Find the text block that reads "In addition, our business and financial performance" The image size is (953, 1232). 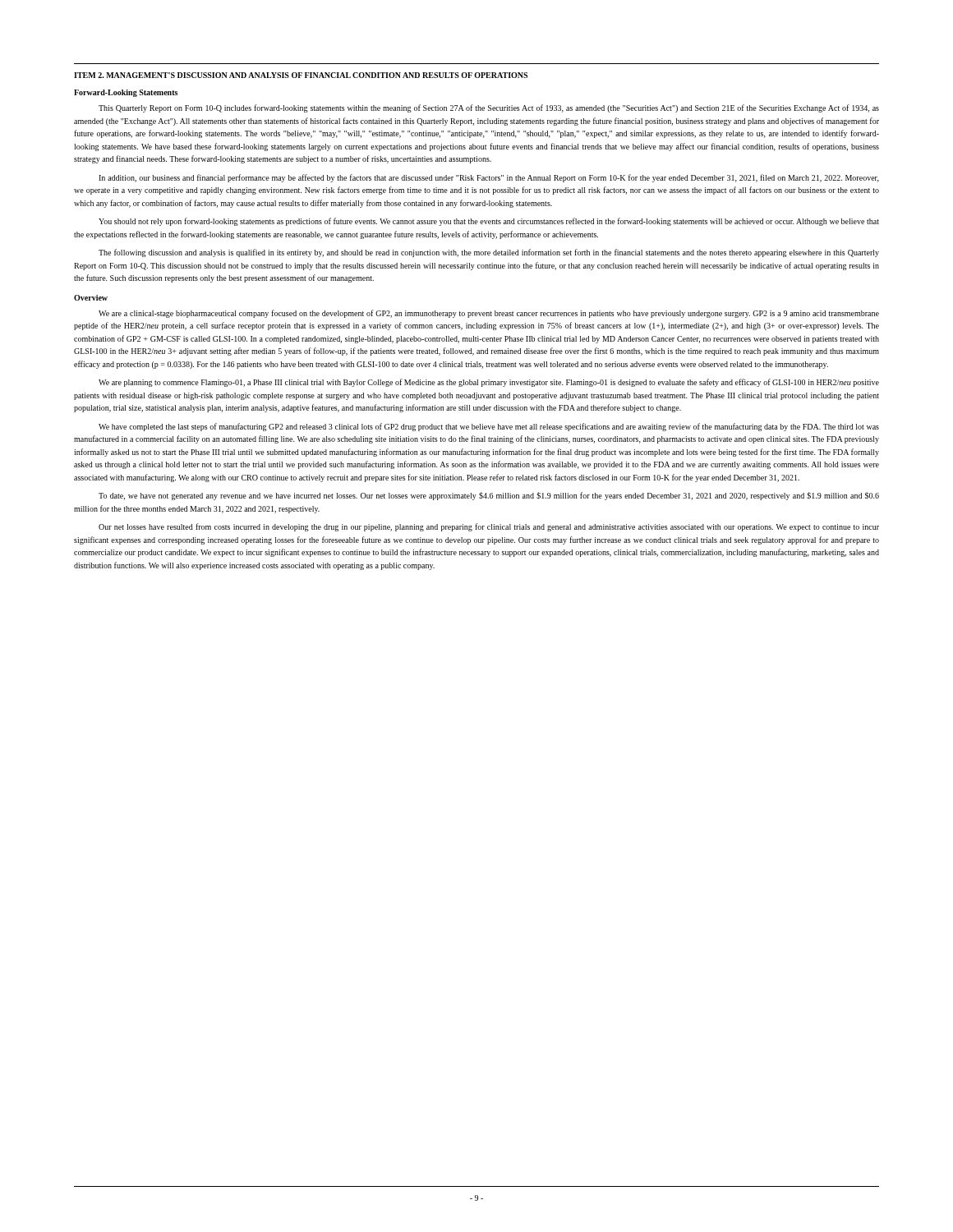pos(476,190)
